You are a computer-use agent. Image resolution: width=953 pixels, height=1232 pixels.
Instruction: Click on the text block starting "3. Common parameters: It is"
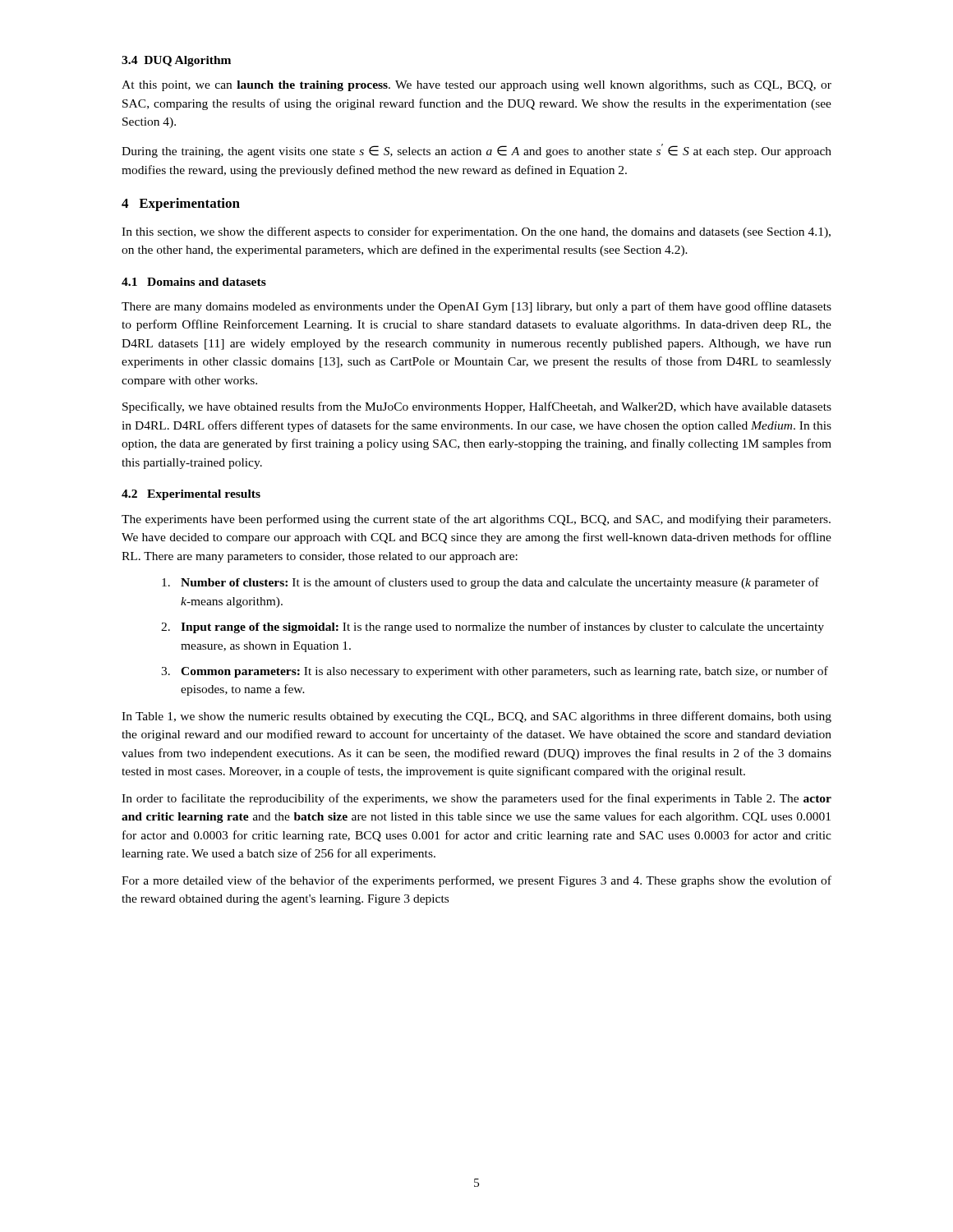point(496,680)
